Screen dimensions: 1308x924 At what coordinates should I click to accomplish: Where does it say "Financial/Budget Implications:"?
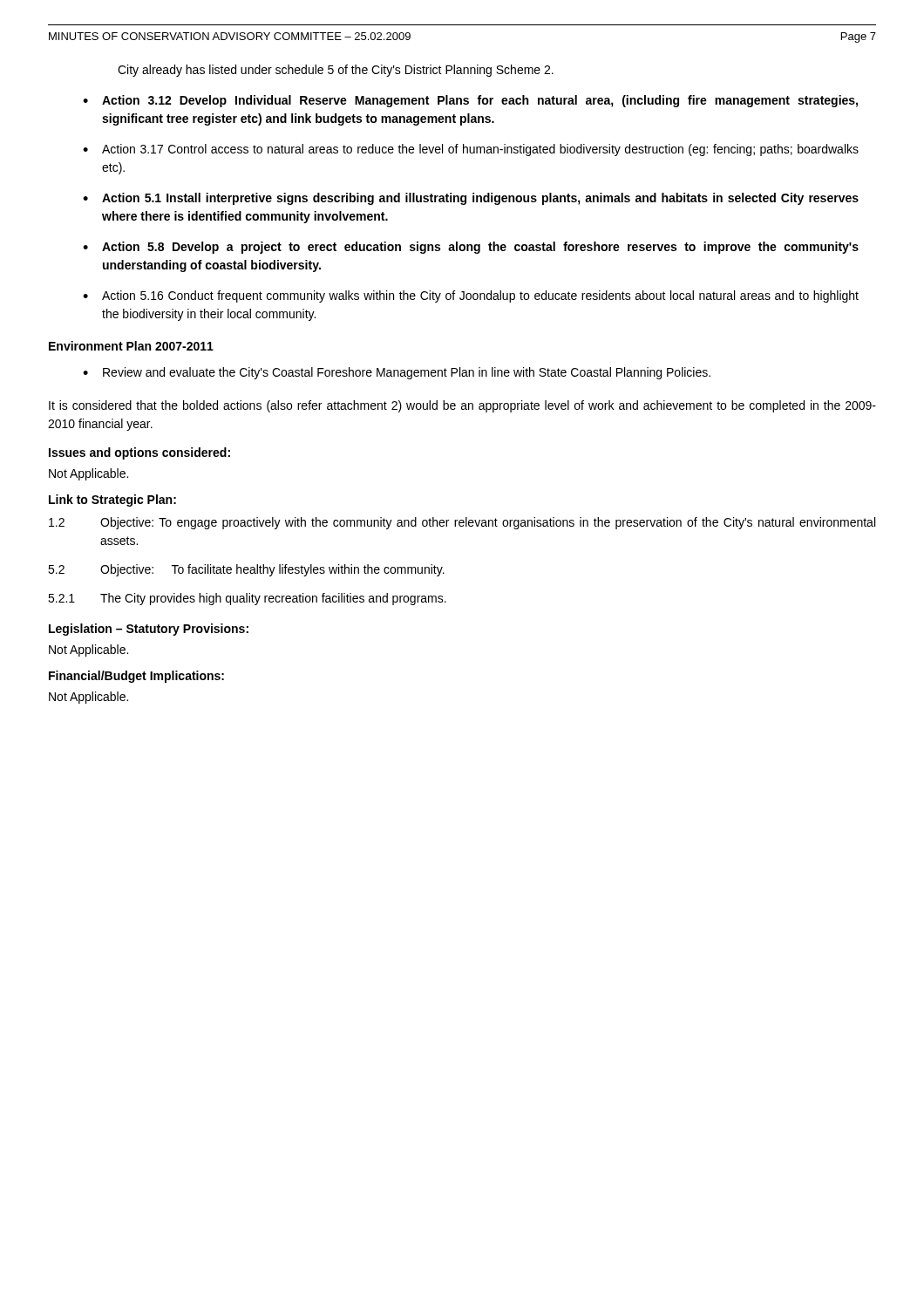(136, 676)
